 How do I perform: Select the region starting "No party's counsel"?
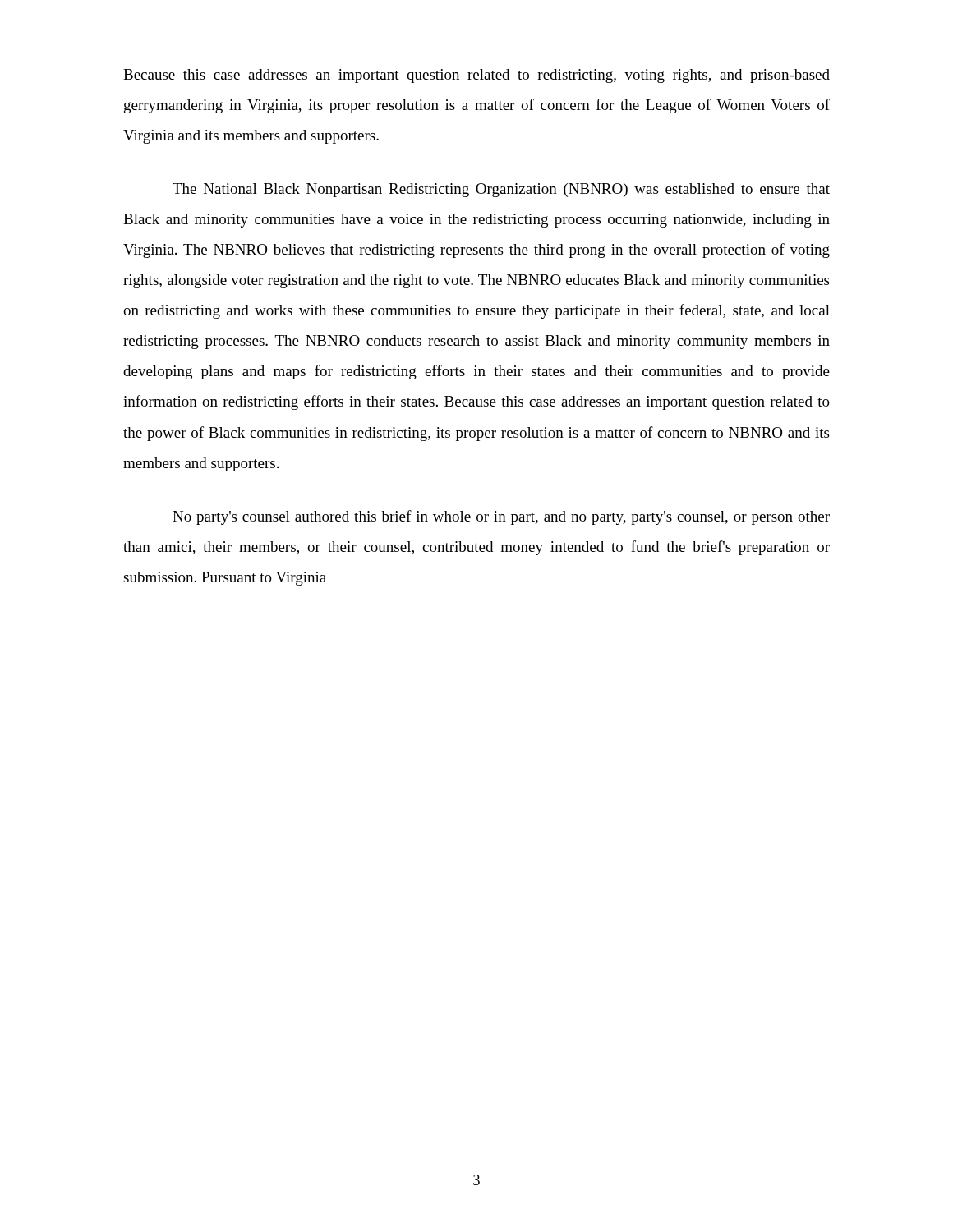point(476,546)
